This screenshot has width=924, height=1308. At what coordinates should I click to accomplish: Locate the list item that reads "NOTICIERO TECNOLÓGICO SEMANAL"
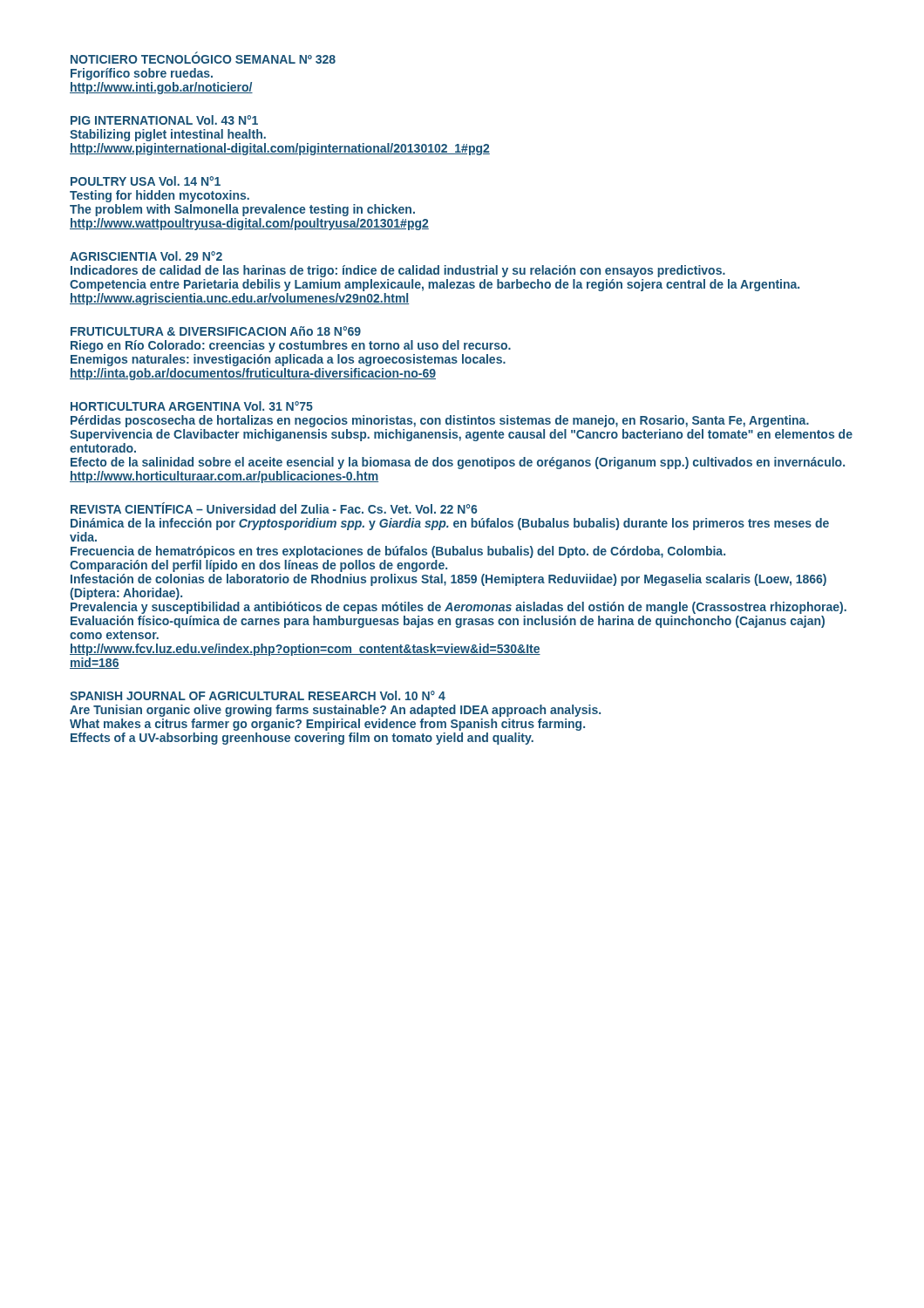pyautogui.click(x=203, y=58)
